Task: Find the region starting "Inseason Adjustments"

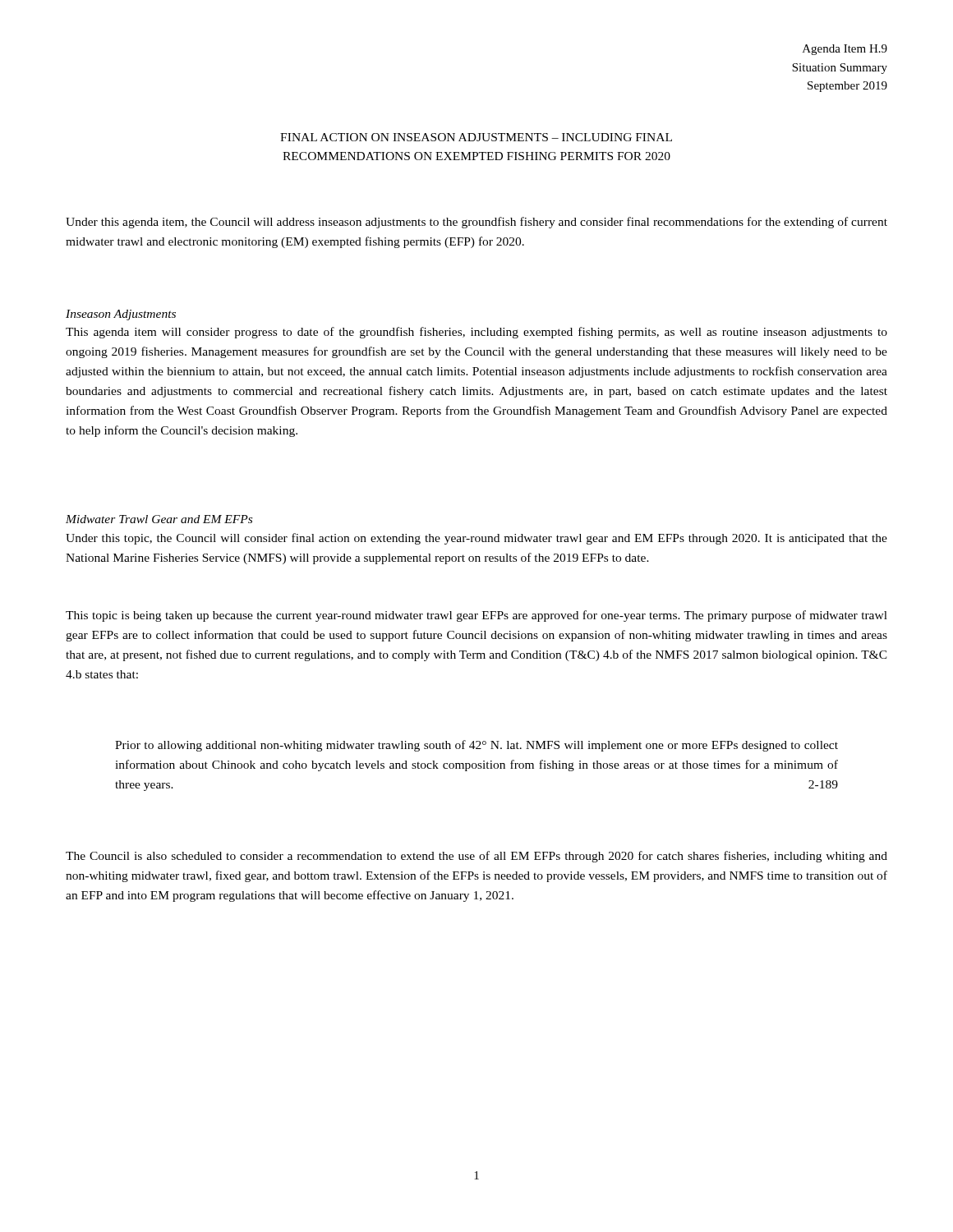Action: (121, 313)
